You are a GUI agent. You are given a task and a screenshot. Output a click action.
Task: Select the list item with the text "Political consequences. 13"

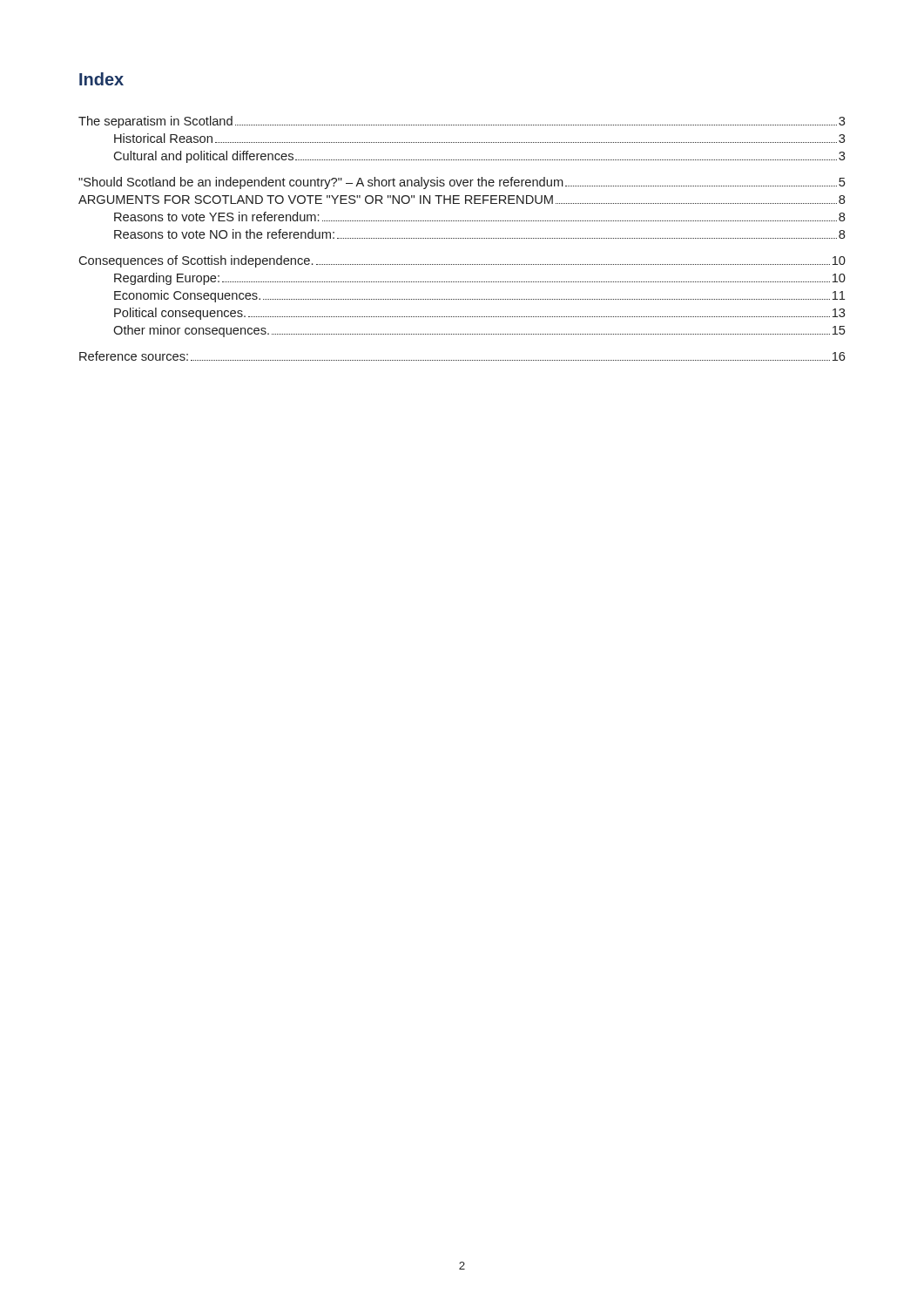pos(479,313)
